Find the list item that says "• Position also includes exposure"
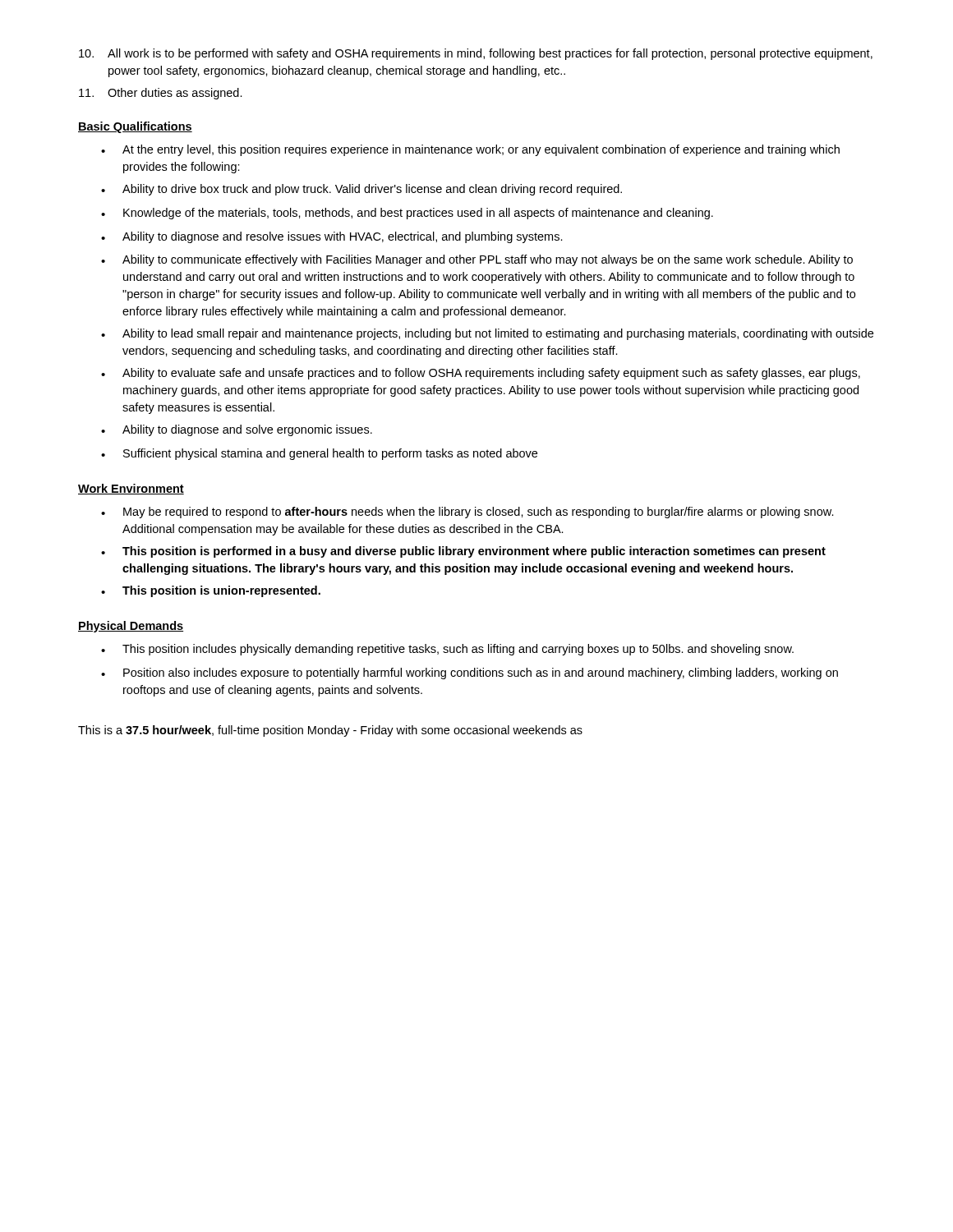 488,681
